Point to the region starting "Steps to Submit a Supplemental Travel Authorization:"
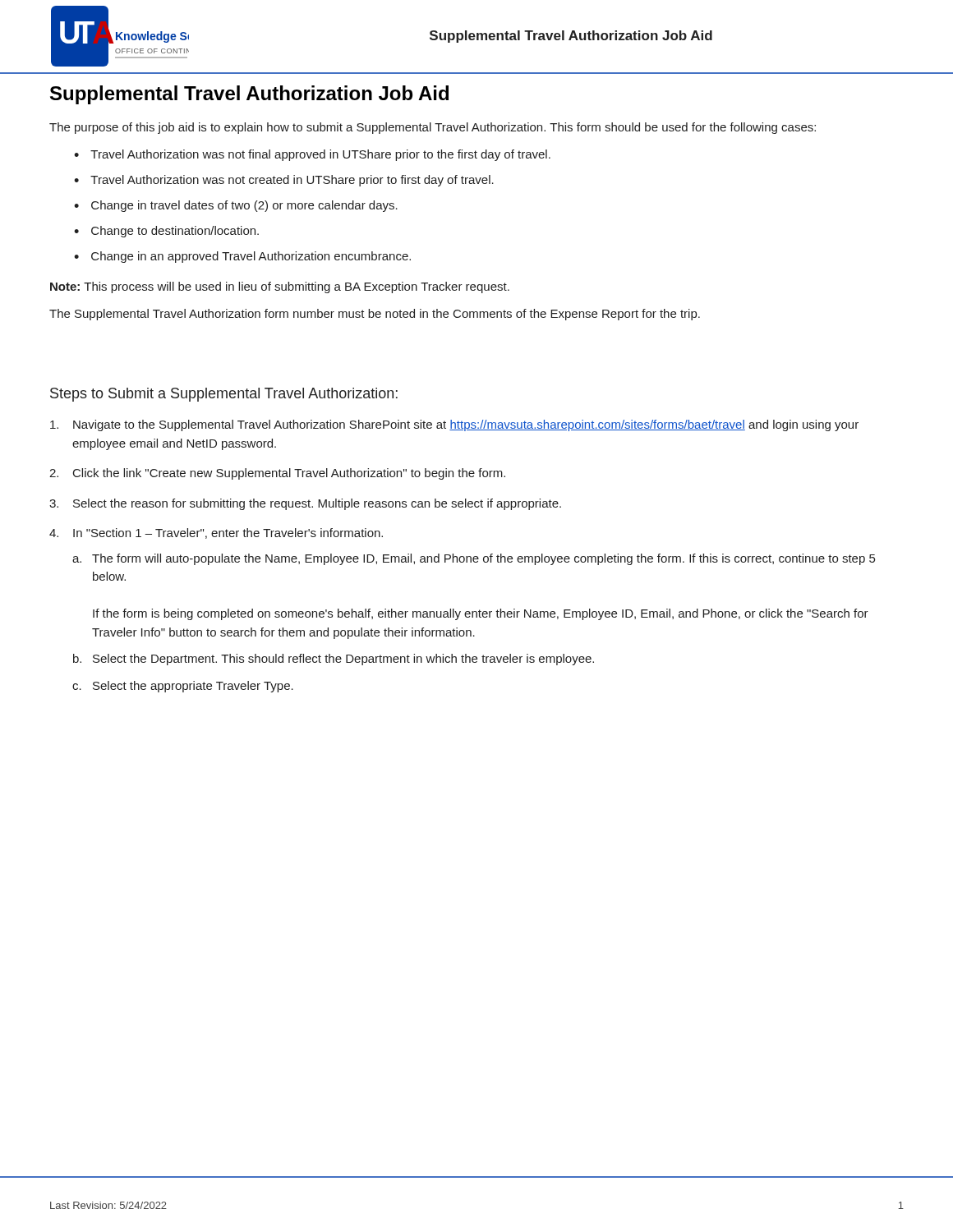953x1232 pixels. (x=224, y=394)
